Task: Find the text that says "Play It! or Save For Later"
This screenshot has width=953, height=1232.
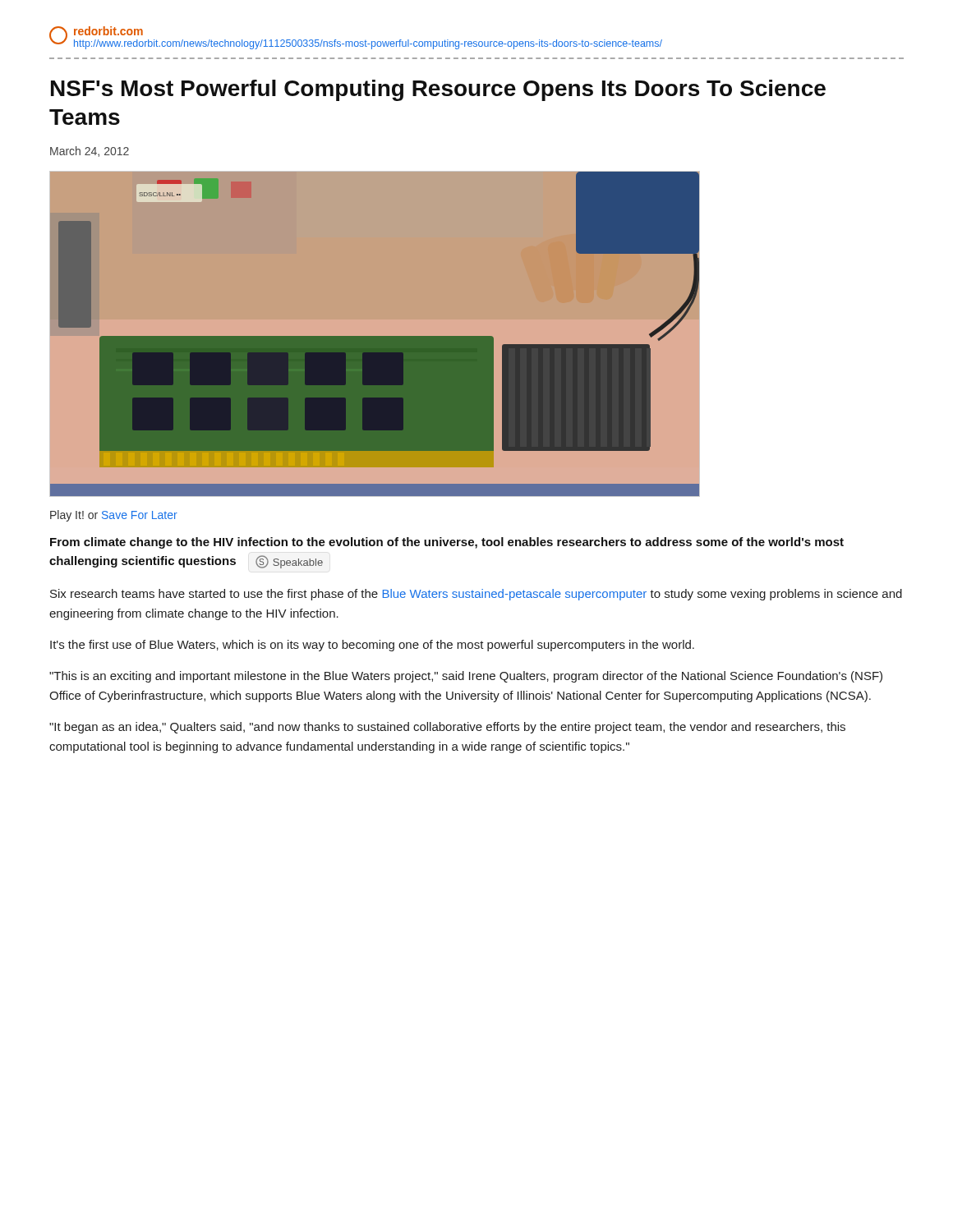Action: pos(113,515)
